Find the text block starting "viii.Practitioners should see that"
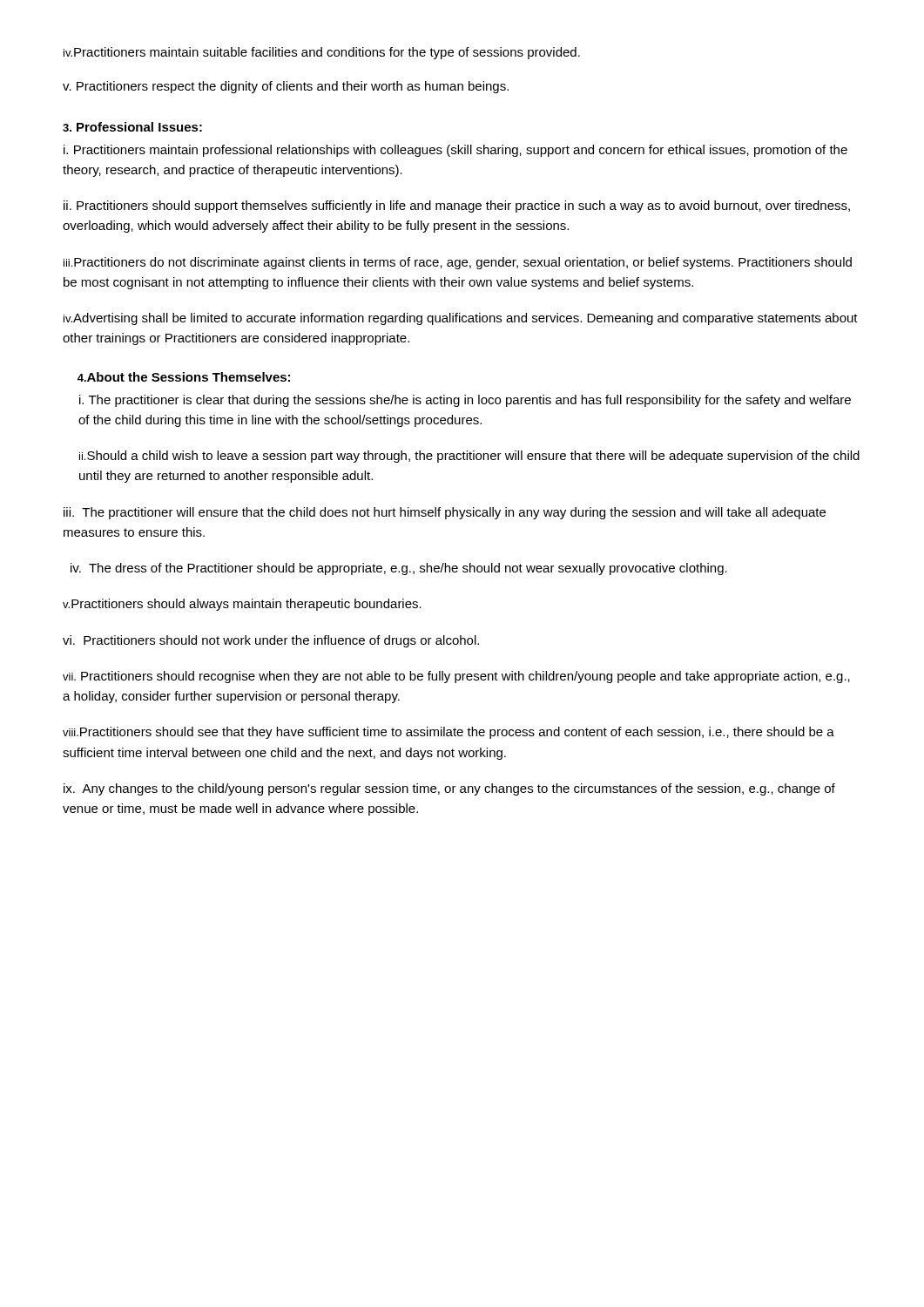The width and height of the screenshot is (924, 1307). click(x=448, y=742)
